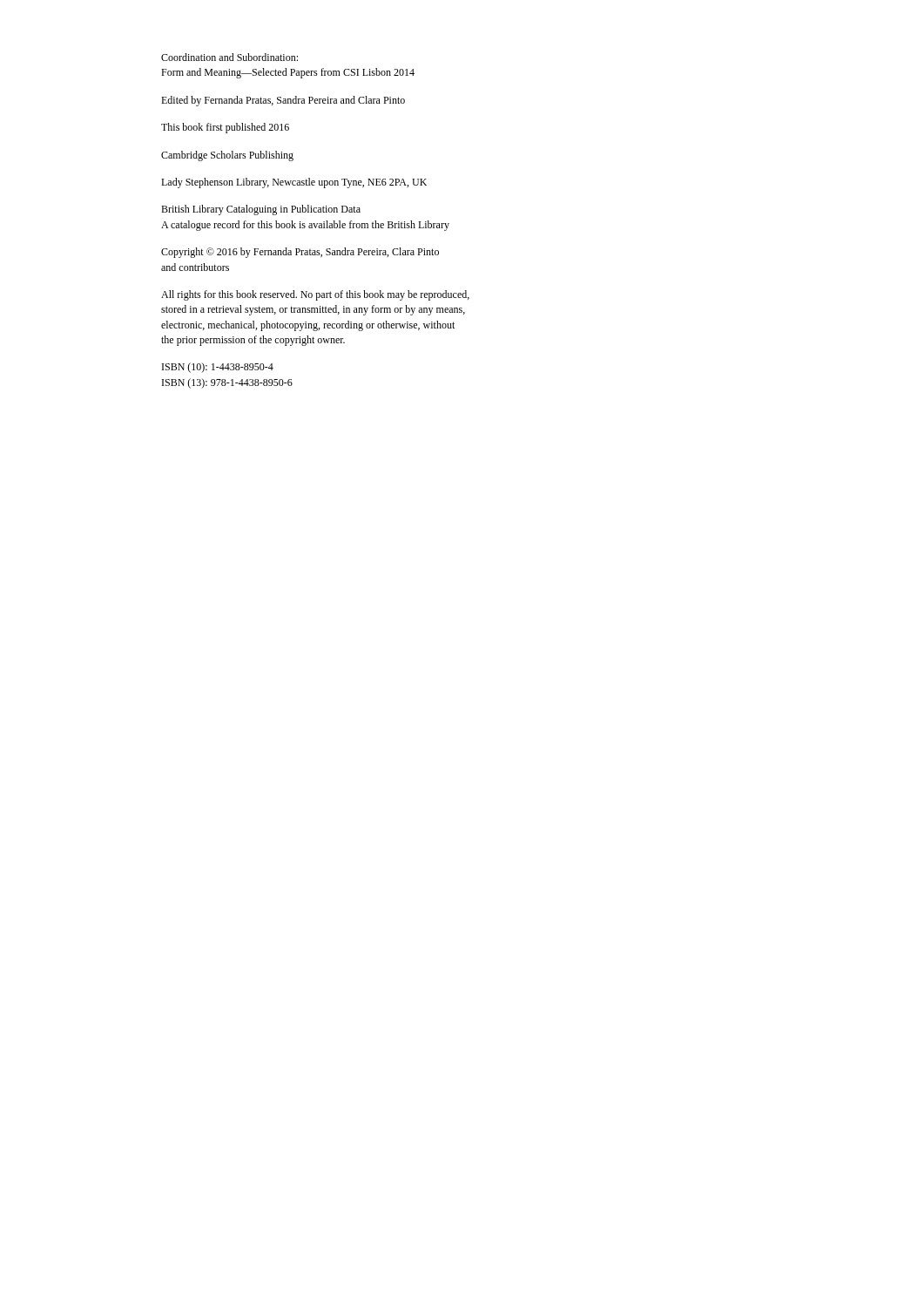
Task: Select the text that reads "This book first published 2016"
Action: pyautogui.click(x=225, y=127)
